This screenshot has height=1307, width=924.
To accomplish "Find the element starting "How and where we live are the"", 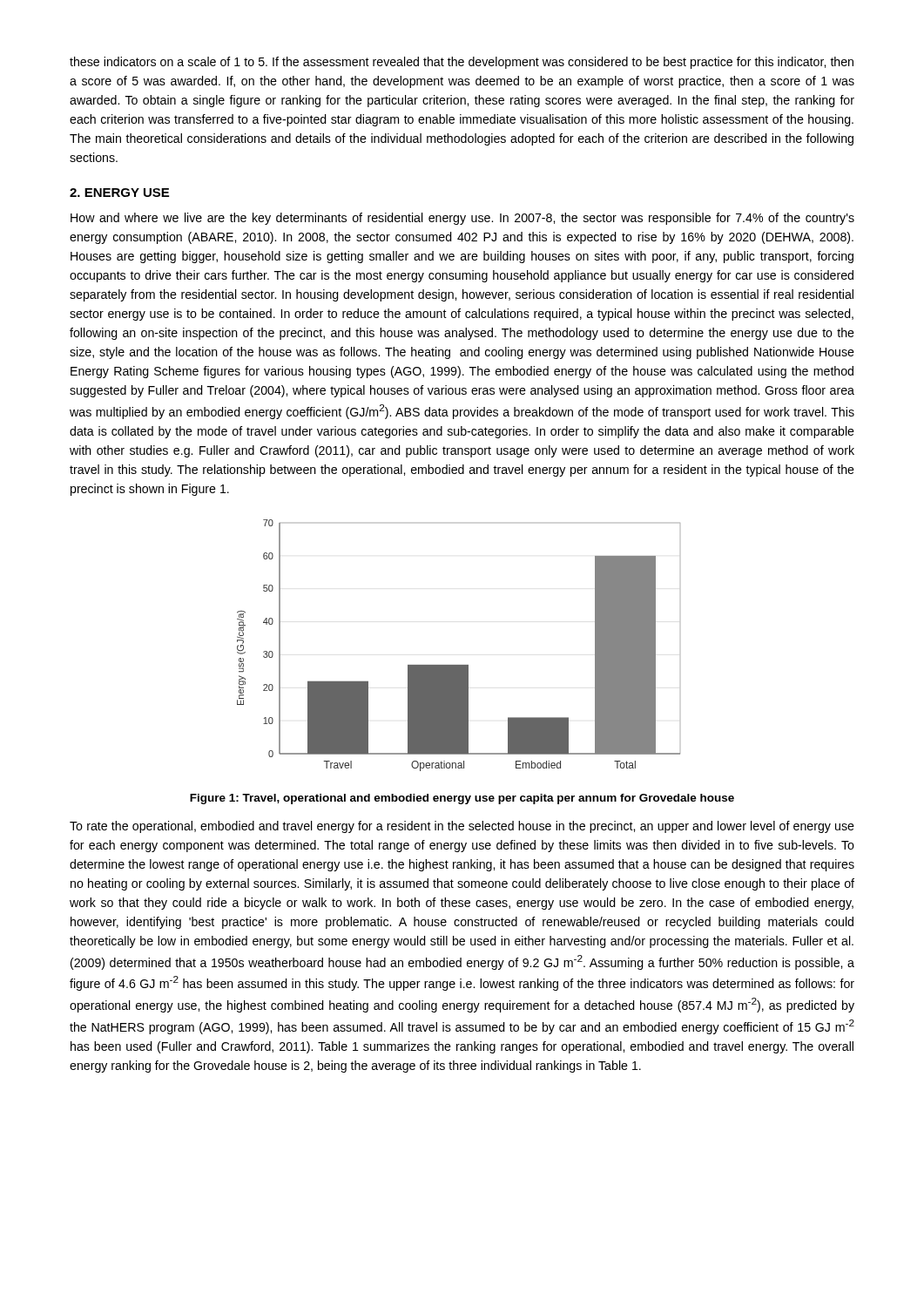I will tap(462, 353).
